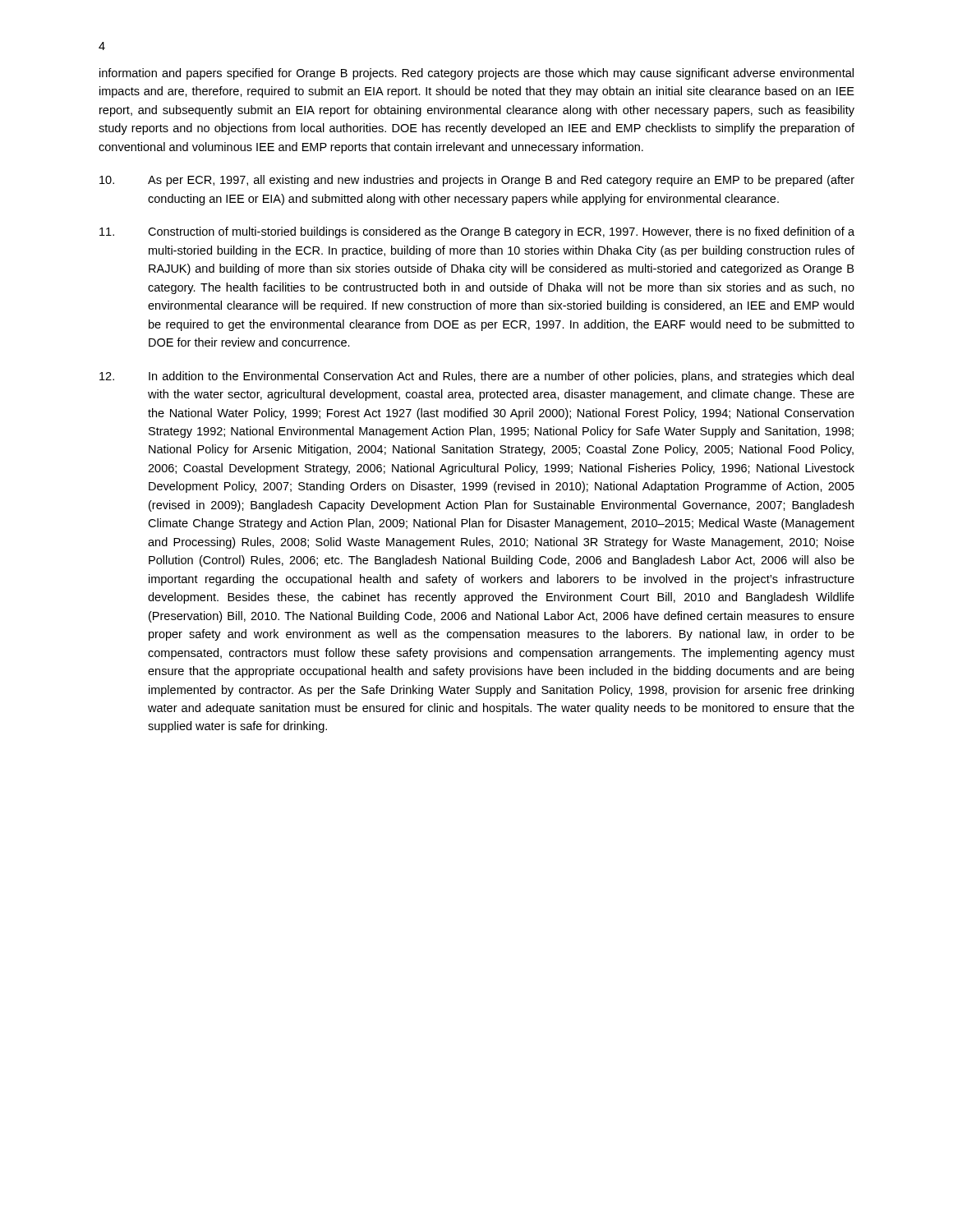Find the block starting "Construction of multi-storied buildings is considered as the"

tap(476, 287)
